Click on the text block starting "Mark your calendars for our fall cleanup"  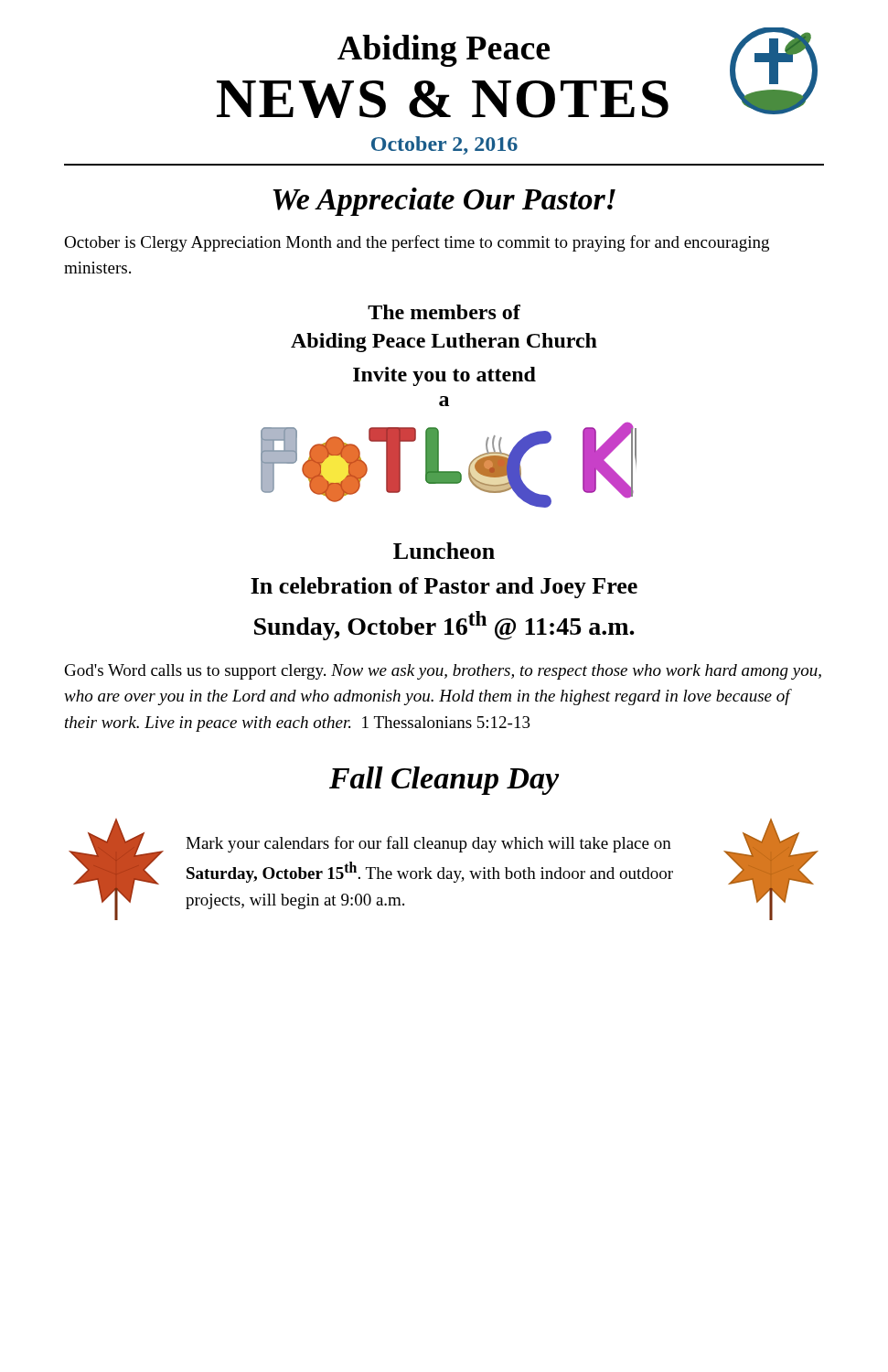(x=429, y=871)
